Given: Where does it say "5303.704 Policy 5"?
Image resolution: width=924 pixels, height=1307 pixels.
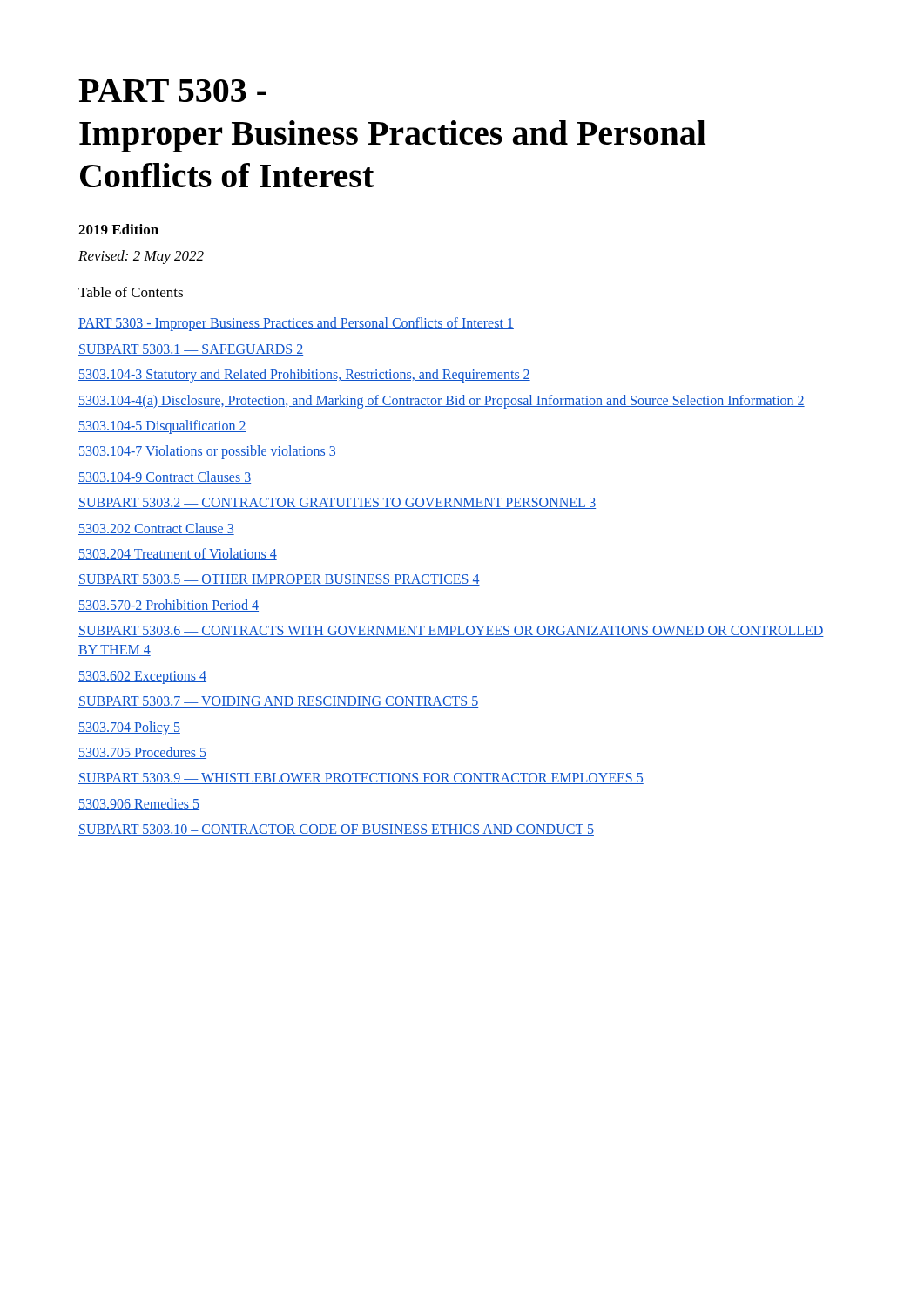Looking at the screenshot, I should [129, 727].
